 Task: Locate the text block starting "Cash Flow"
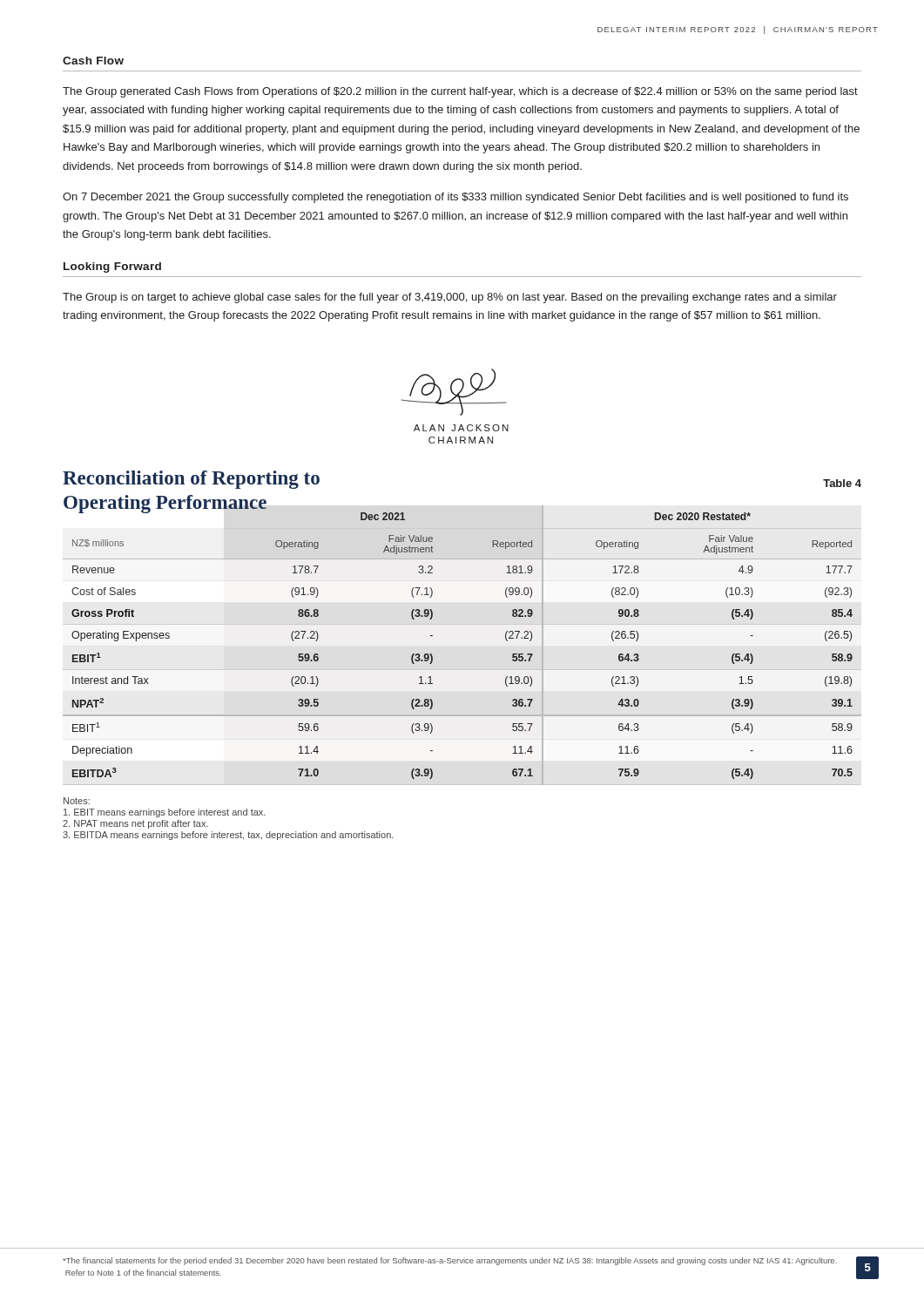[x=93, y=61]
